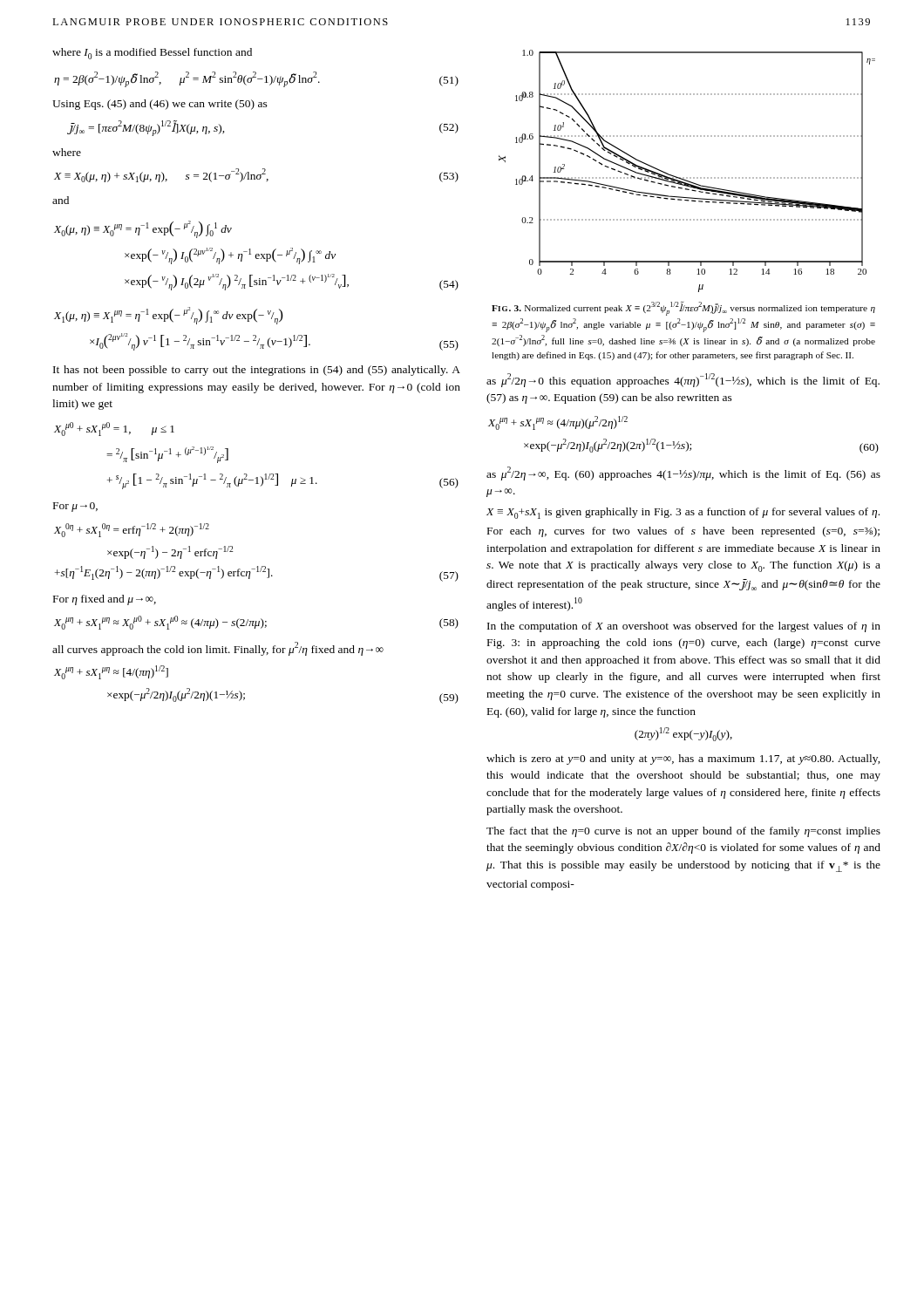Click the caption that begins "FIG. 3. Normalized"

683,330
